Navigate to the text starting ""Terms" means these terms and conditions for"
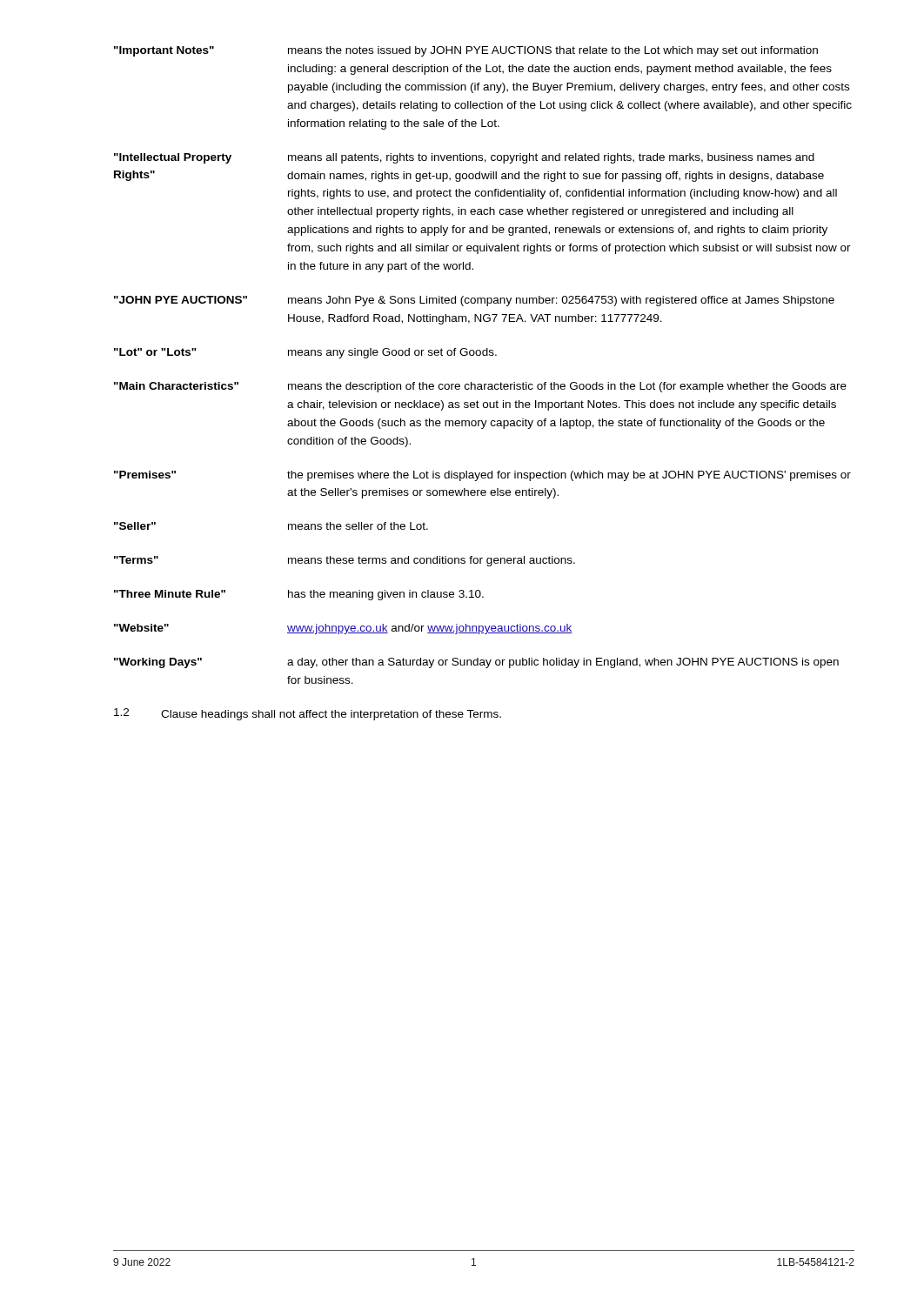This screenshot has height=1305, width=924. (484, 561)
